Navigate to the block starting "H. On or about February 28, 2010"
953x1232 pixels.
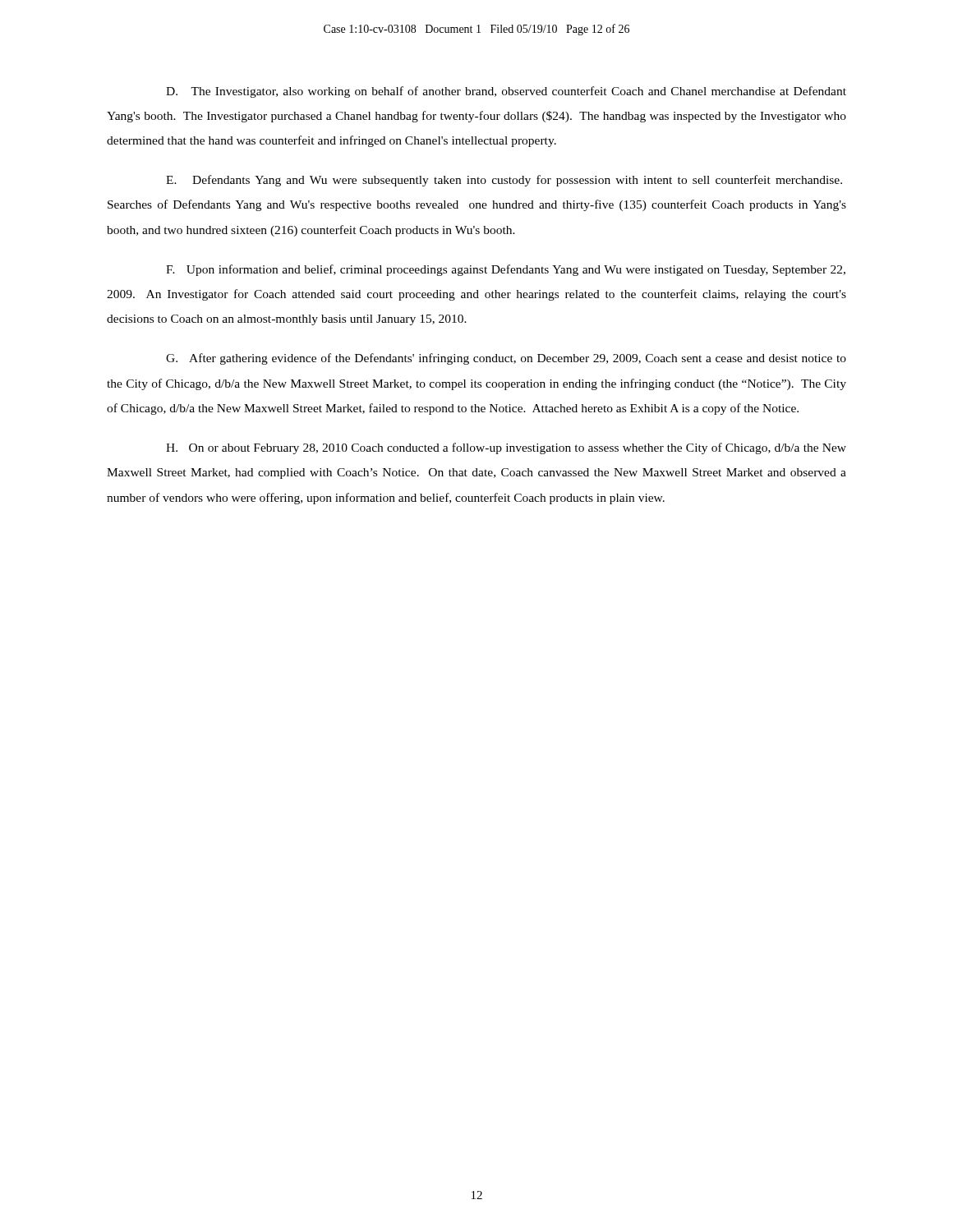(476, 473)
